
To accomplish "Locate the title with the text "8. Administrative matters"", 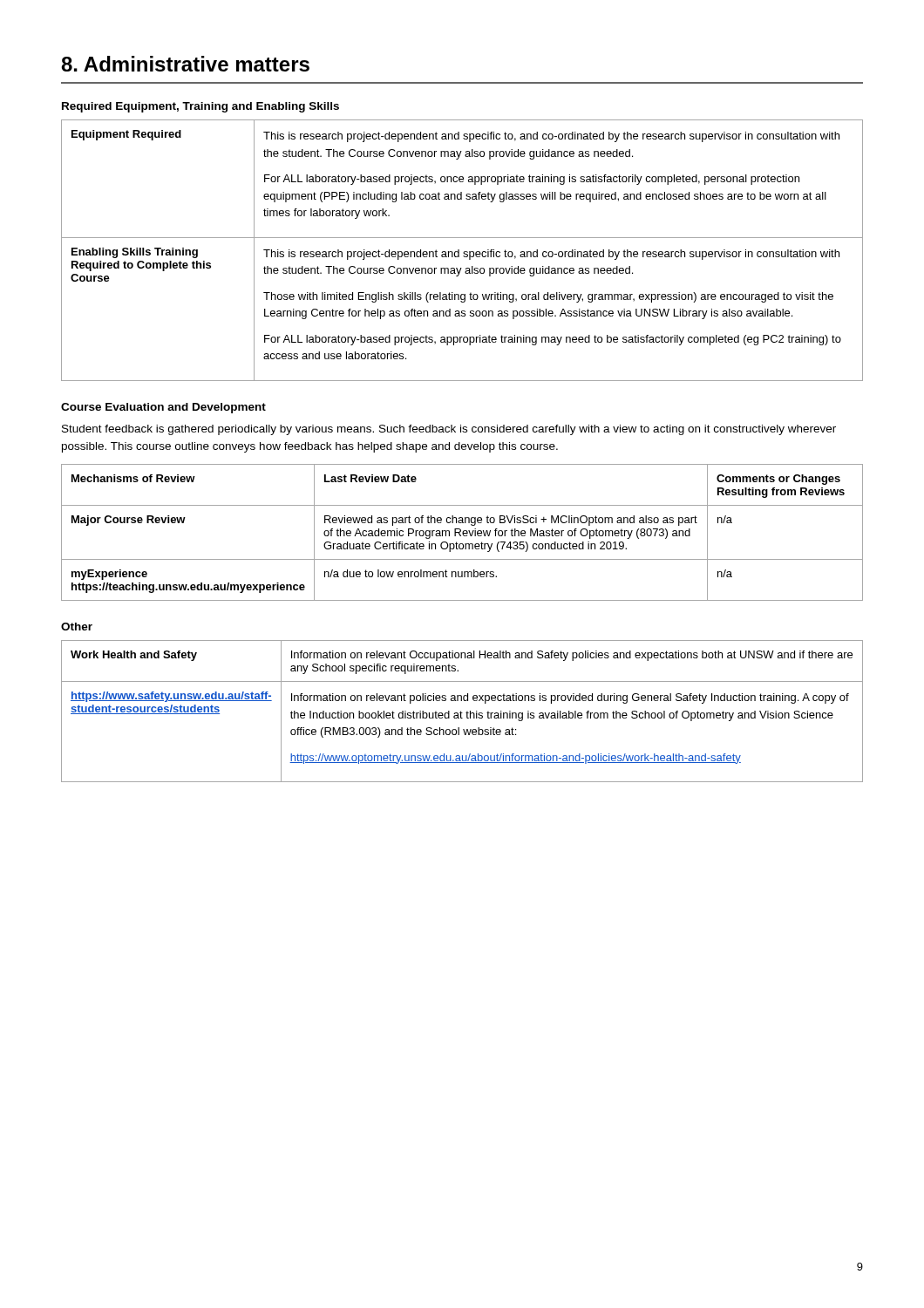I will 185,64.
